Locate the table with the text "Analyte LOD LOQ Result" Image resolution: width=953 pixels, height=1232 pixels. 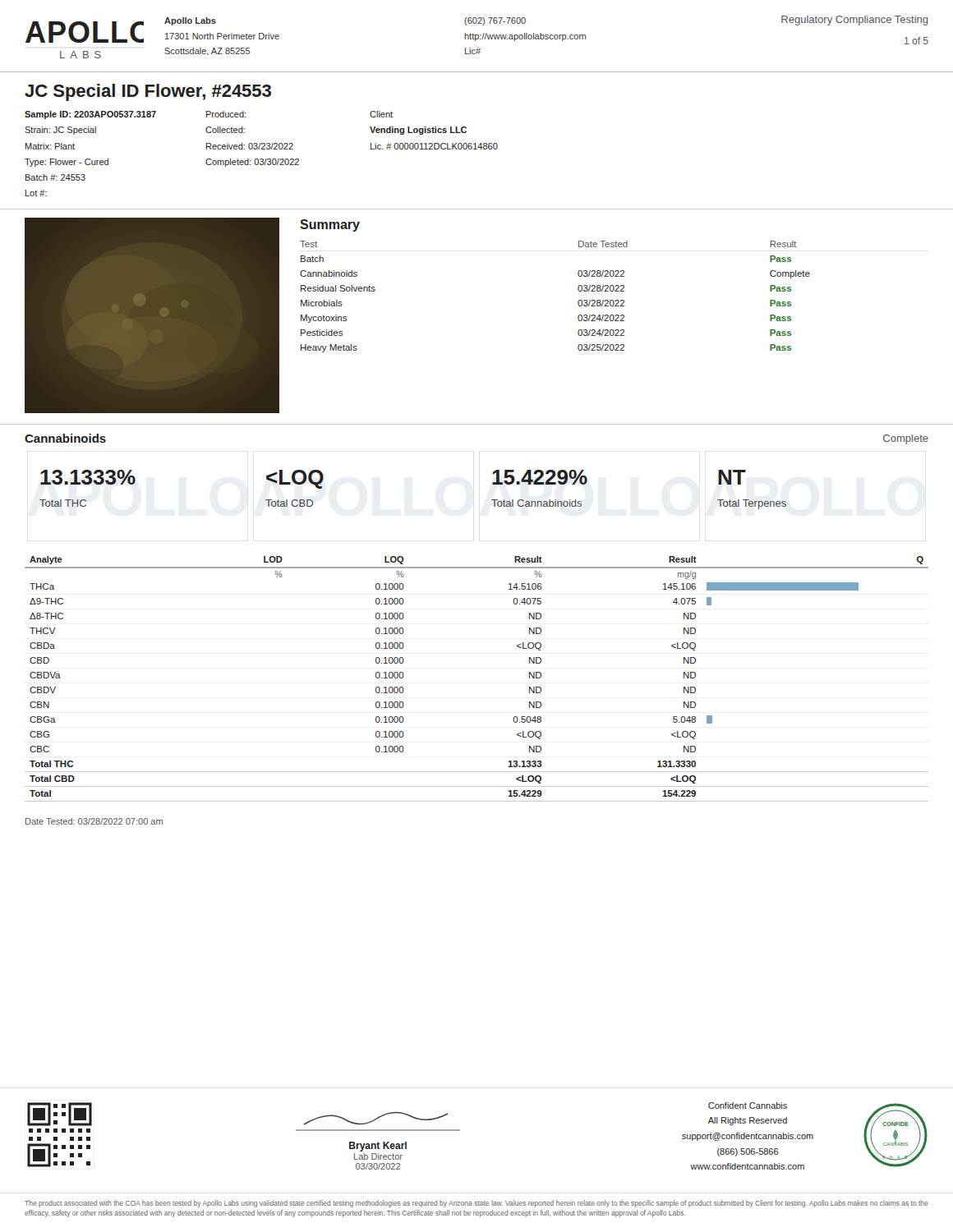point(476,676)
